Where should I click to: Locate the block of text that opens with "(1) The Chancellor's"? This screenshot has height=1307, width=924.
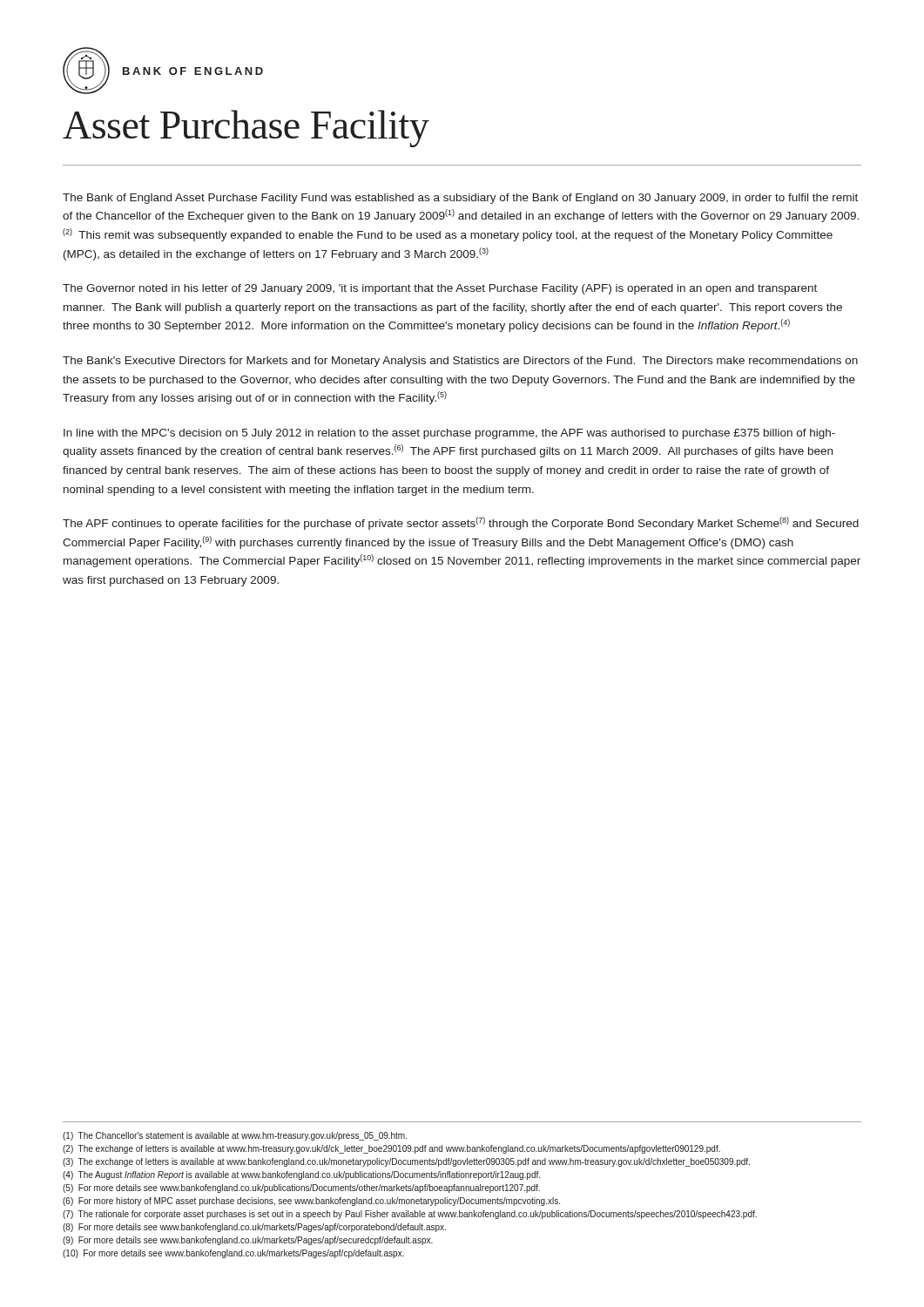coord(235,1136)
